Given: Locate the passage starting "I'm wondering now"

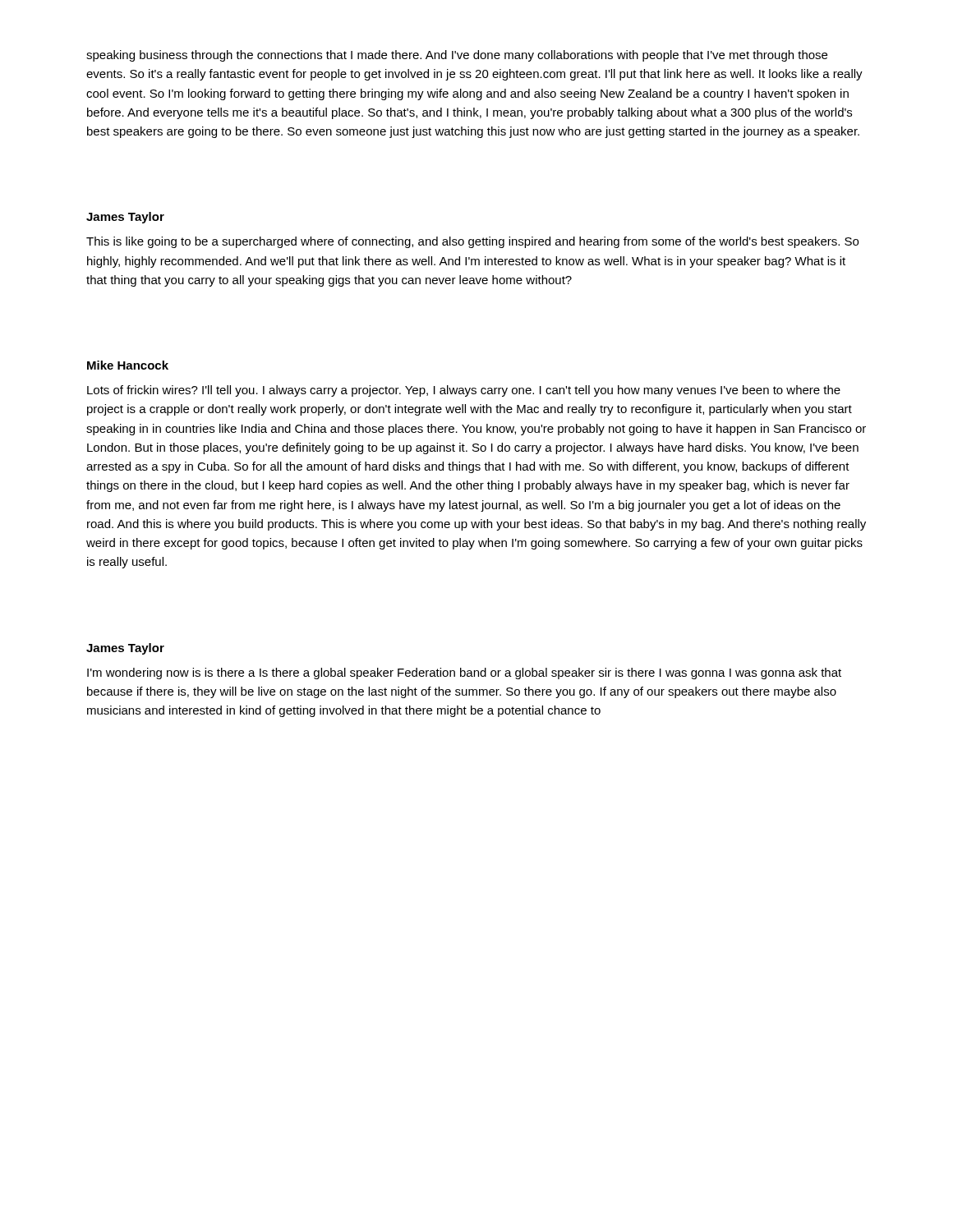Looking at the screenshot, I should pos(464,691).
